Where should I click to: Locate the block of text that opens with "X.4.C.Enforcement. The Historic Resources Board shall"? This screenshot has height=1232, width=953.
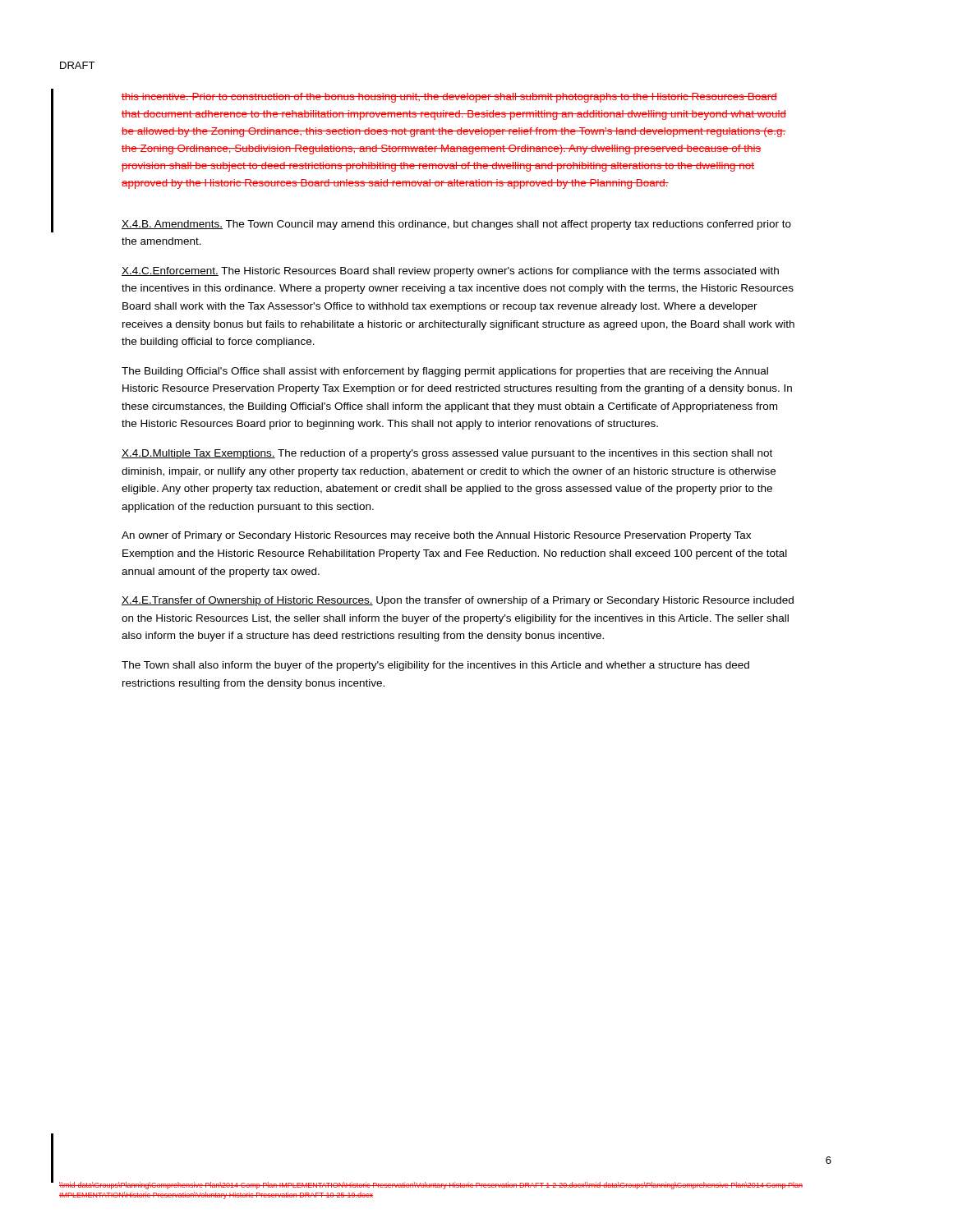pos(458,306)
